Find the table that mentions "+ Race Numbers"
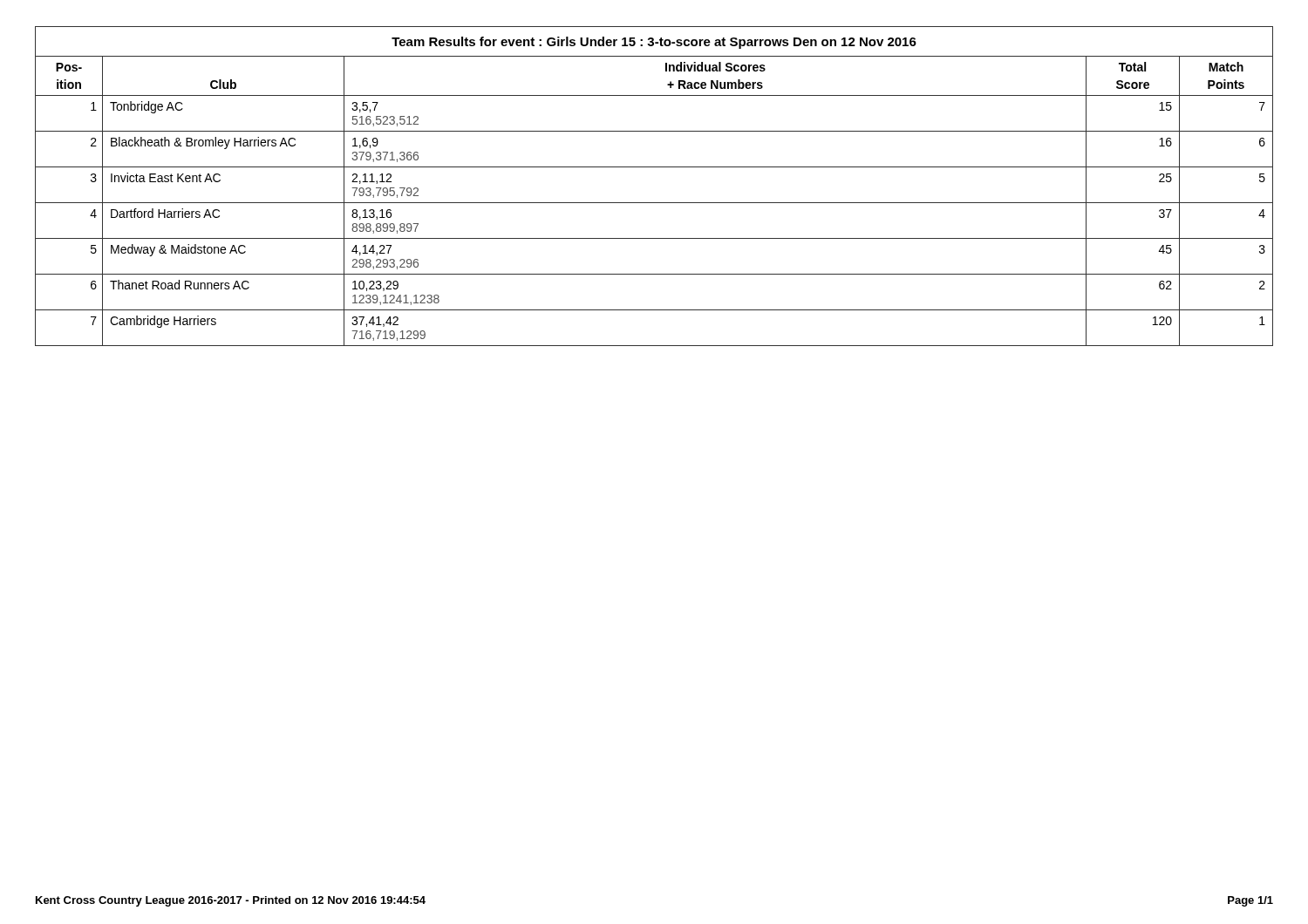This screenshot has width=1308, height=924. coord(654,186)
